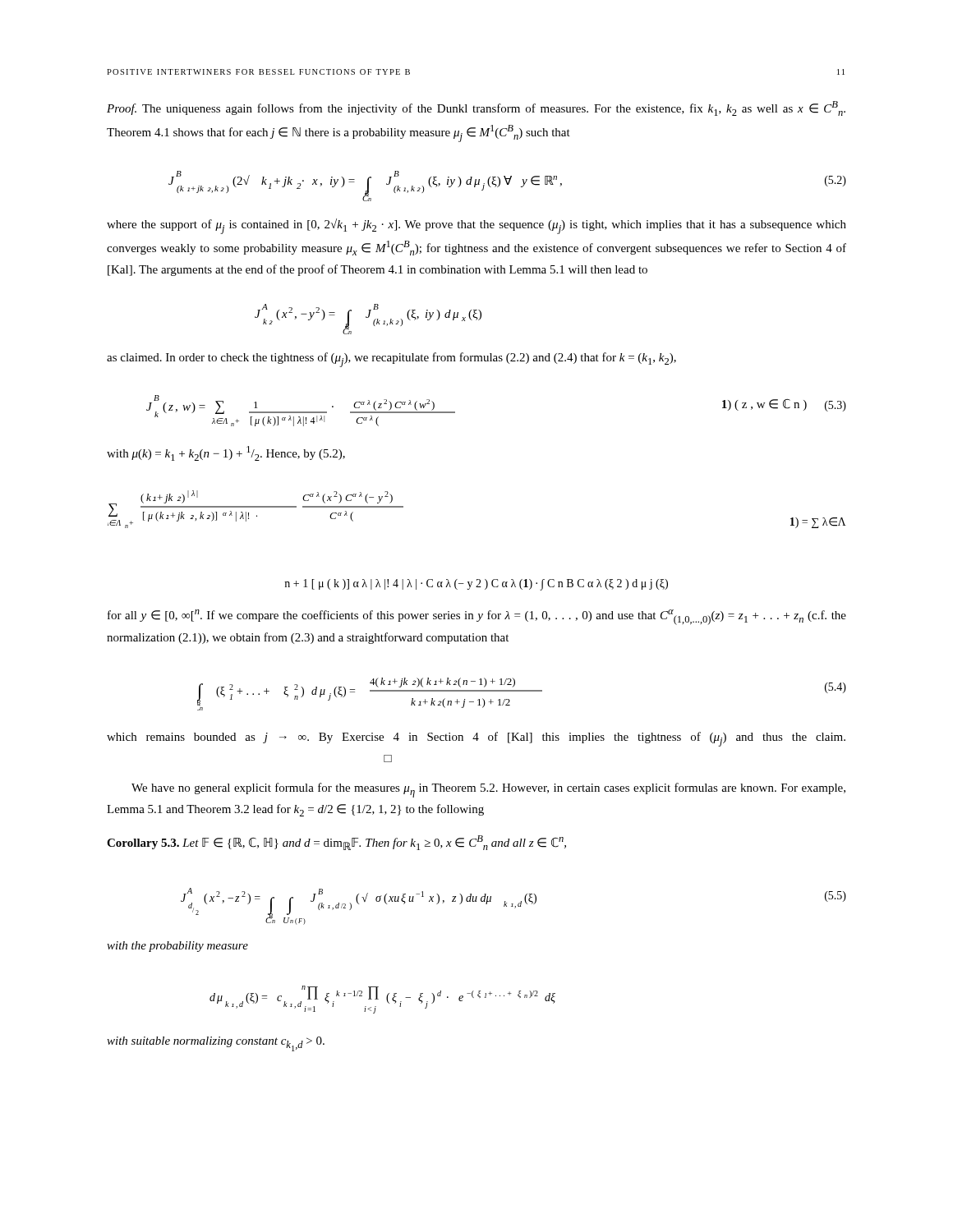
Task: Select the text block containing "as claimed. In order to"
Action: coord(392,359)
